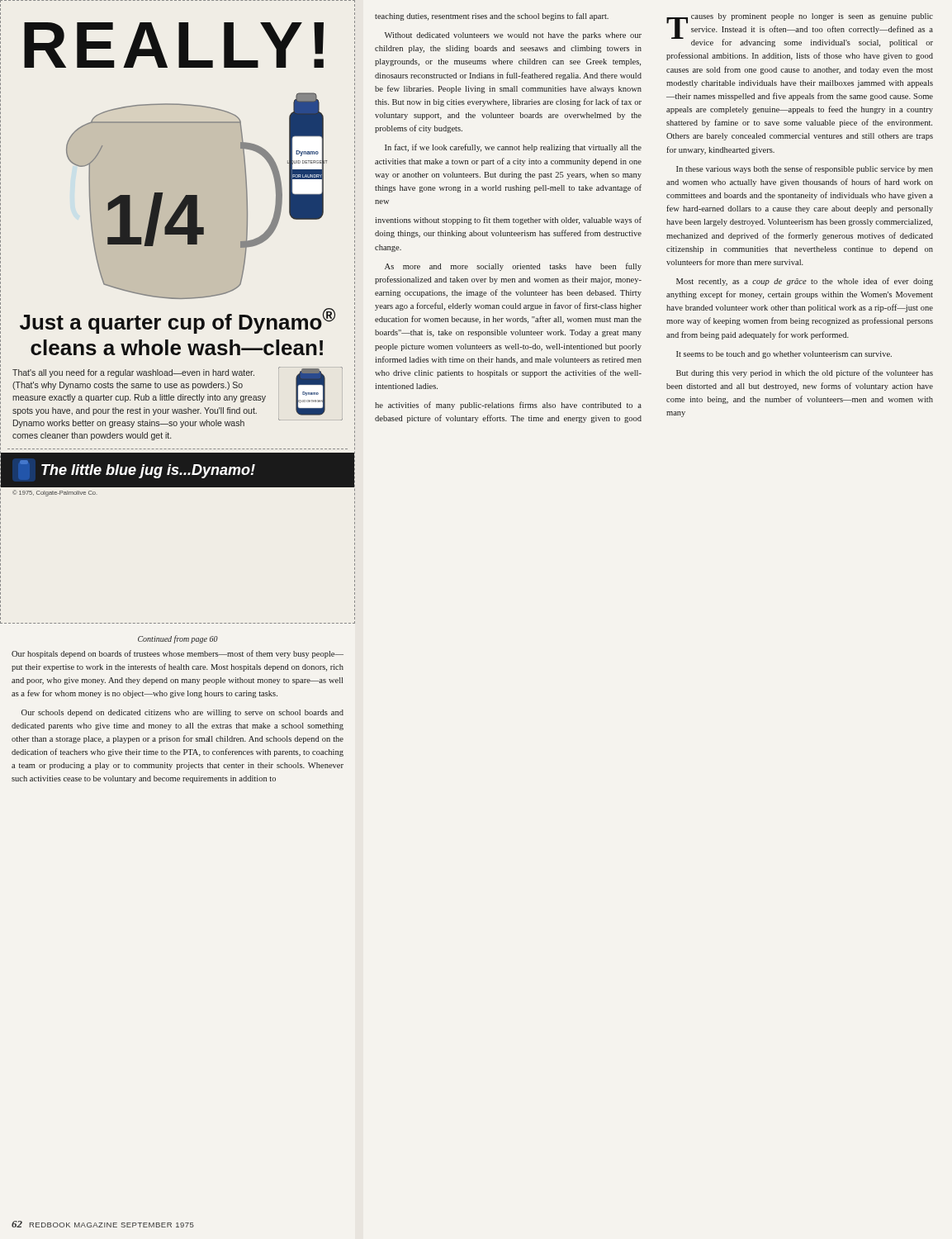Screen dimensions: 1239x952
Task: Point to the region starting "Continued from page"
Action: pyautogui.click(x=178, y=639)
